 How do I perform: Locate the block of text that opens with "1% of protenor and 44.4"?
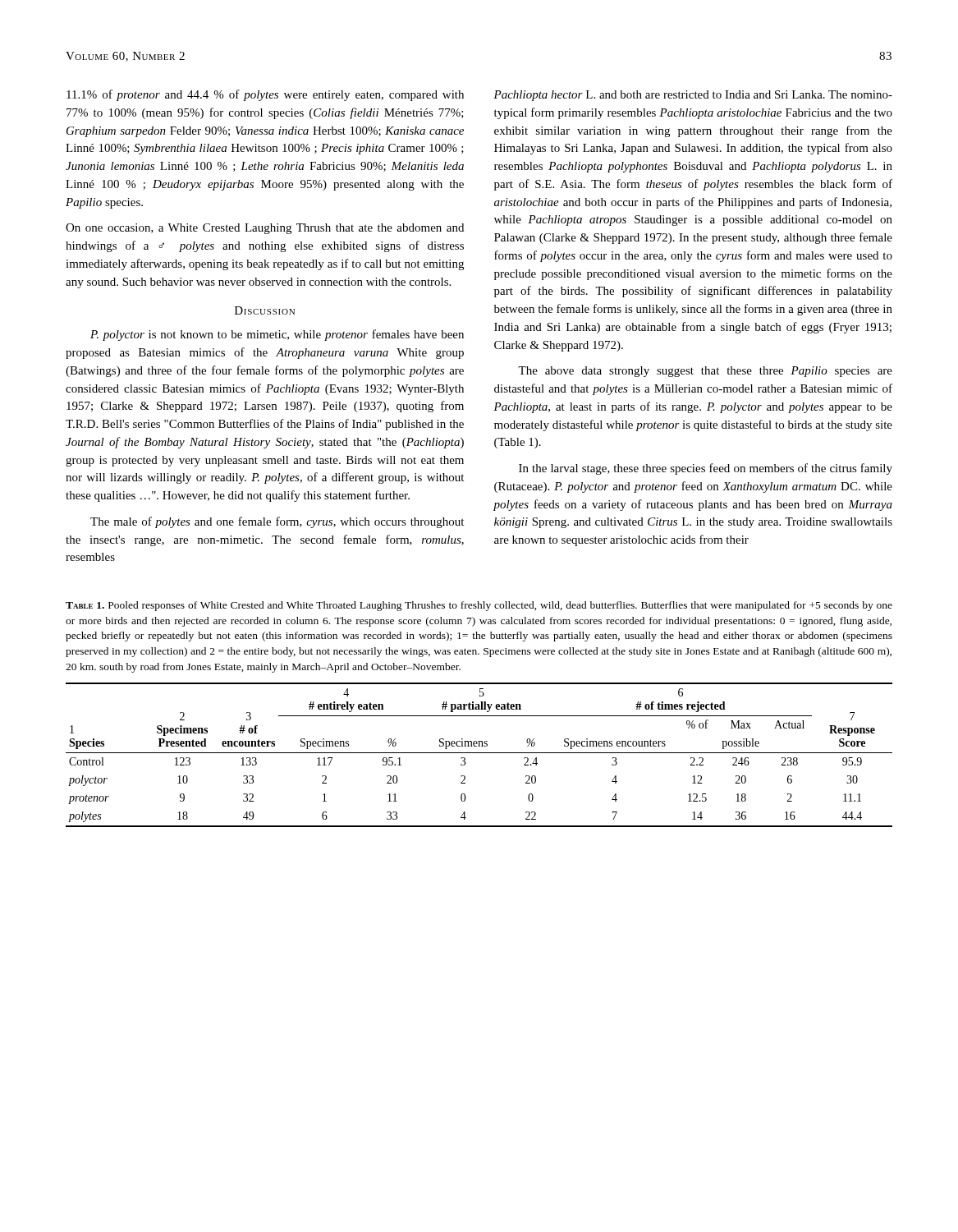tap(265, 149)
